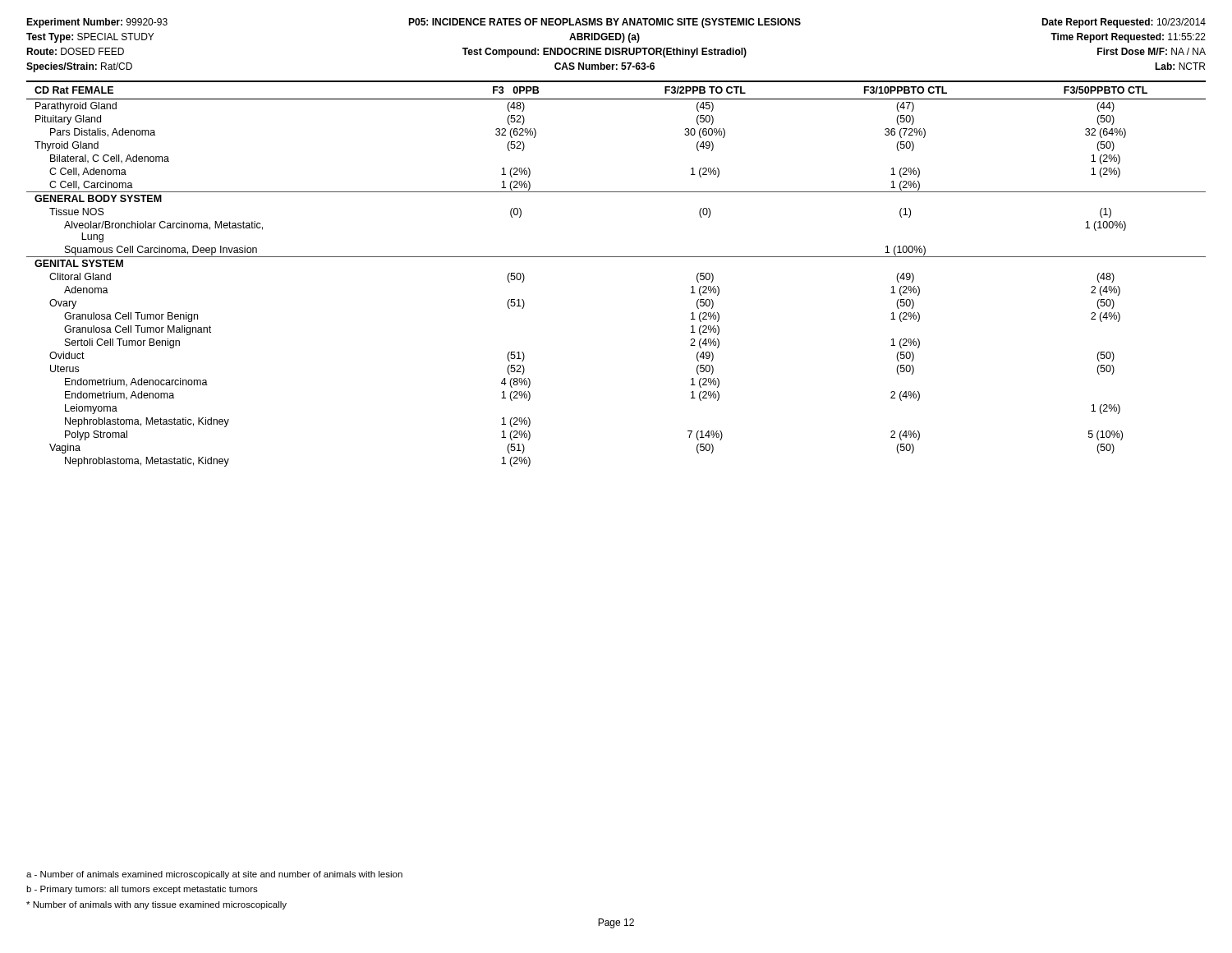
Task: Locate the block of text that opens with "a - Number of animals examined microscopically at"
Action: point(214,874)
